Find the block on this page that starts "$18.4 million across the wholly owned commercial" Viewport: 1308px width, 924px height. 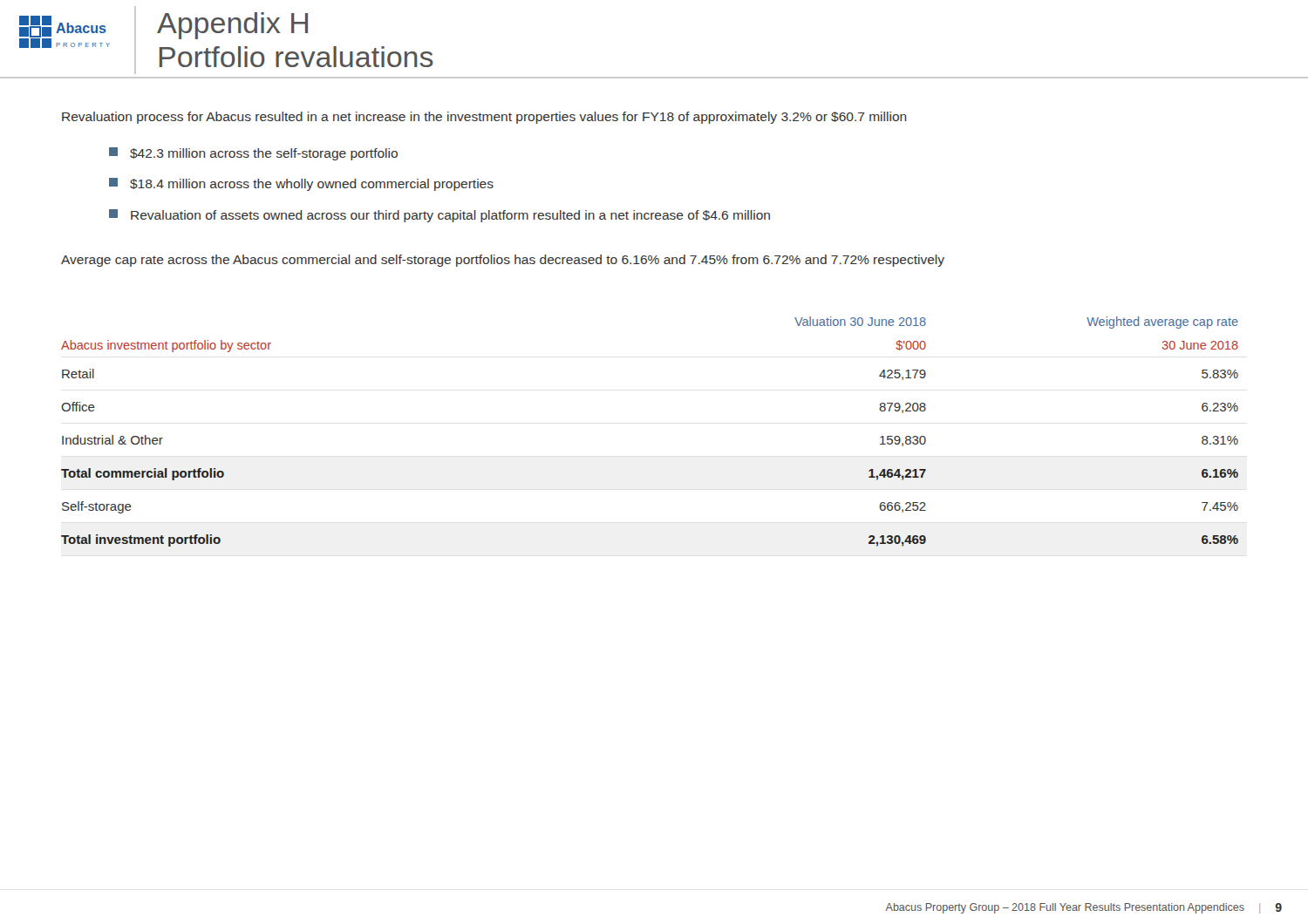click(301, 184)
